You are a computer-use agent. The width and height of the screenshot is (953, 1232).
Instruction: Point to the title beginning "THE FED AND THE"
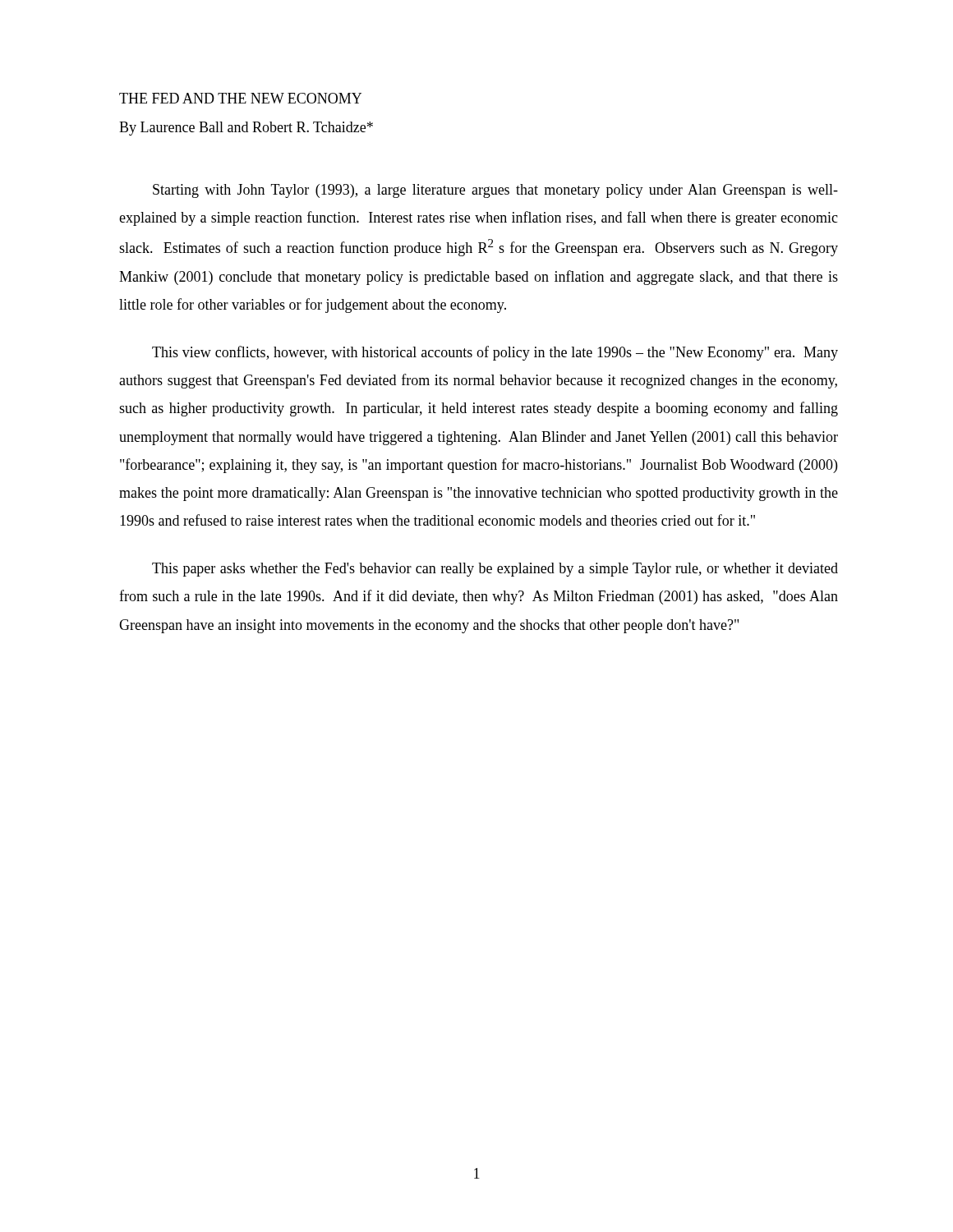coord(241,99)
